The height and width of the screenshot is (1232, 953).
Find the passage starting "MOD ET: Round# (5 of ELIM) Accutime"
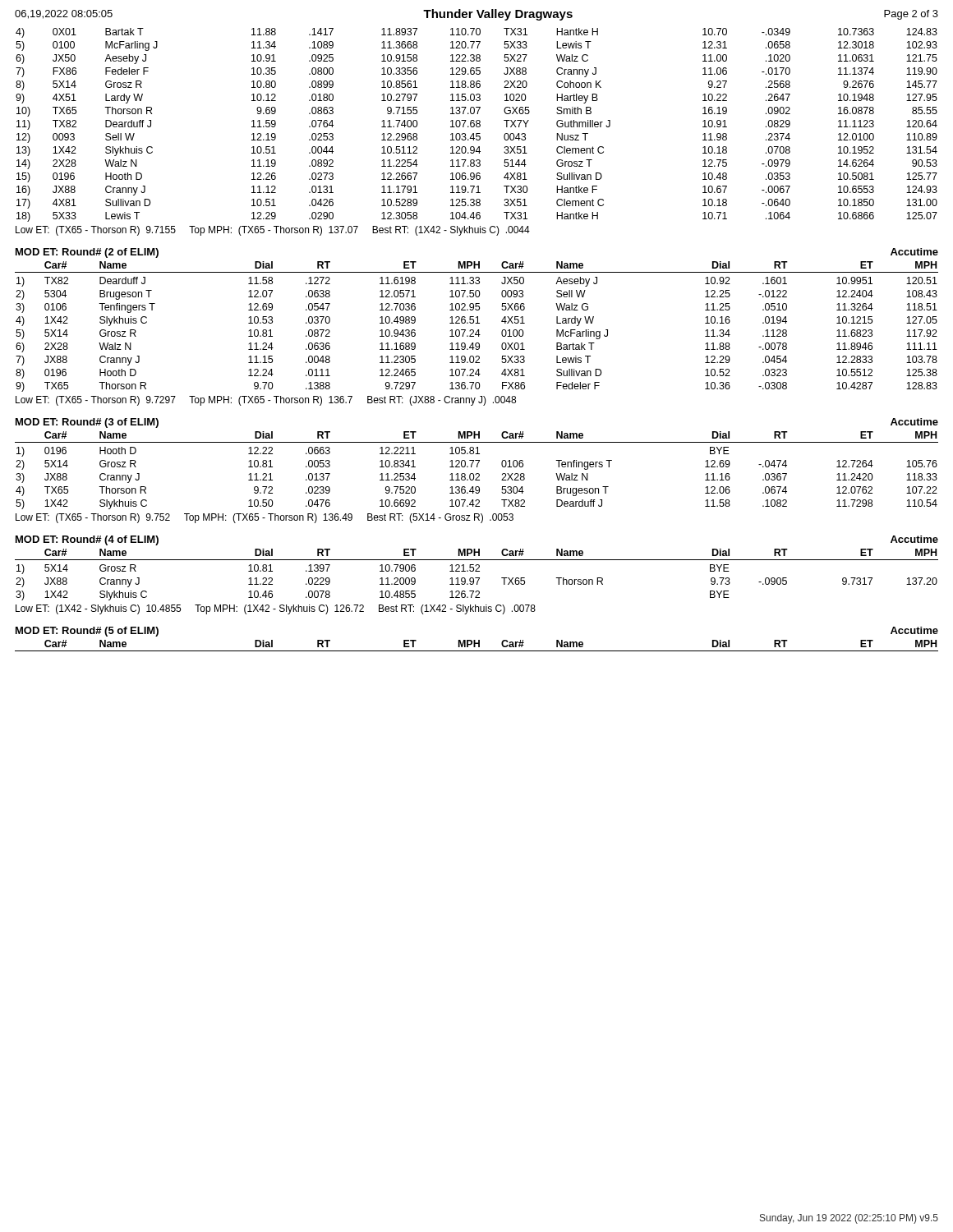(x=476, y=630)
